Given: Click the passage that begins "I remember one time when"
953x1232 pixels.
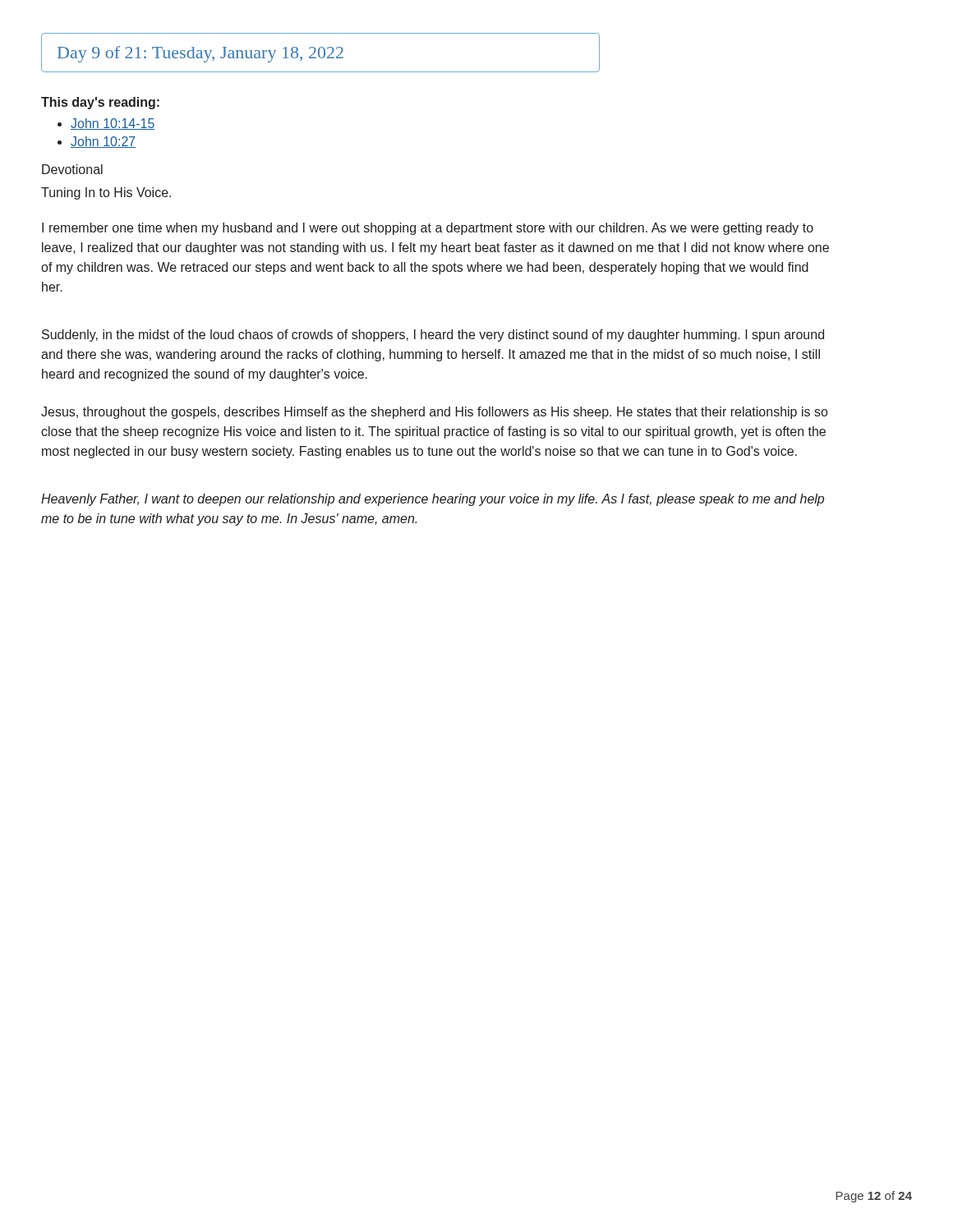Looking at the screenshot, I should (x=435, y=257).
